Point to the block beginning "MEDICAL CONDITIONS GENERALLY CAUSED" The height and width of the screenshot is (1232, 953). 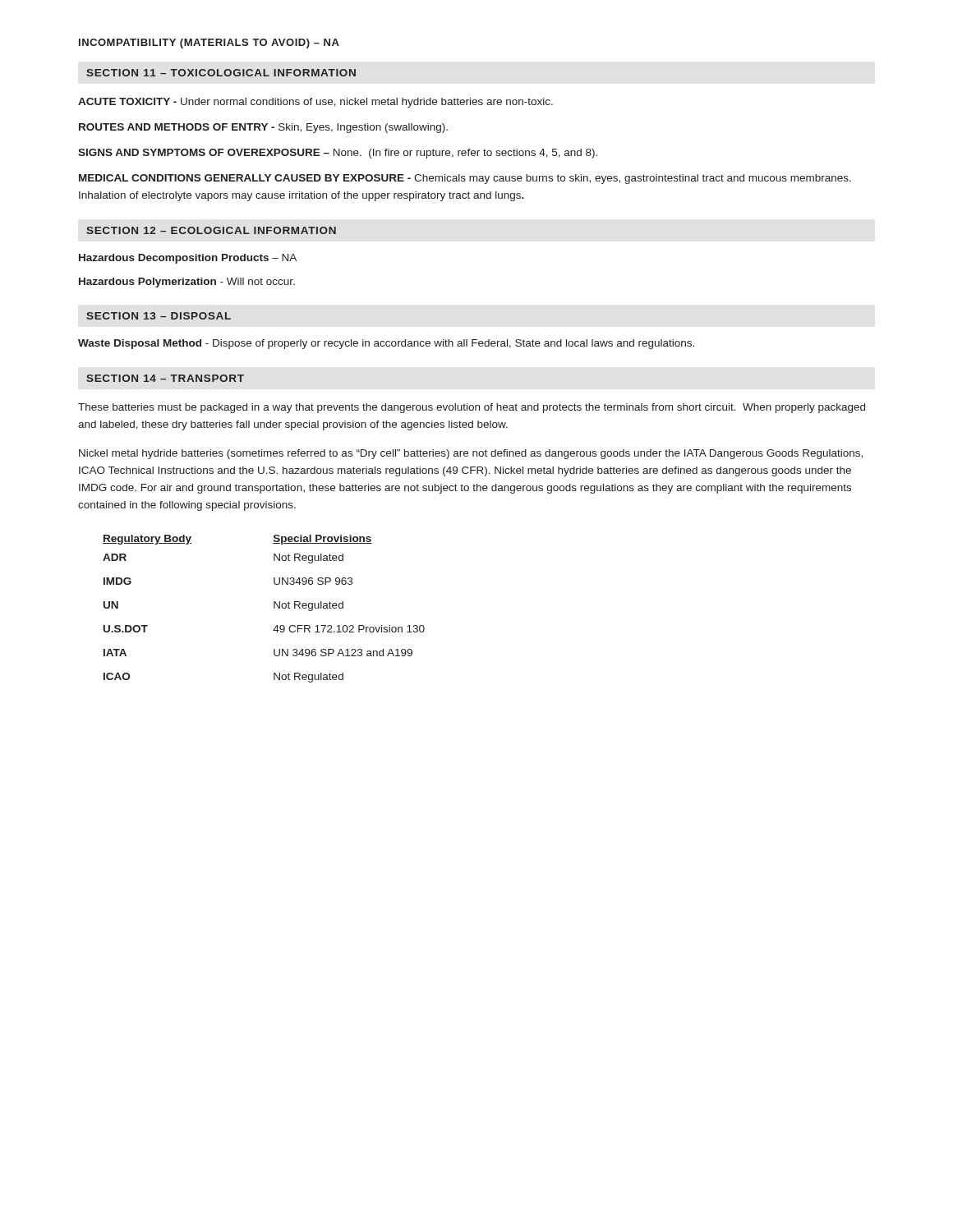[x=466, y=186]
